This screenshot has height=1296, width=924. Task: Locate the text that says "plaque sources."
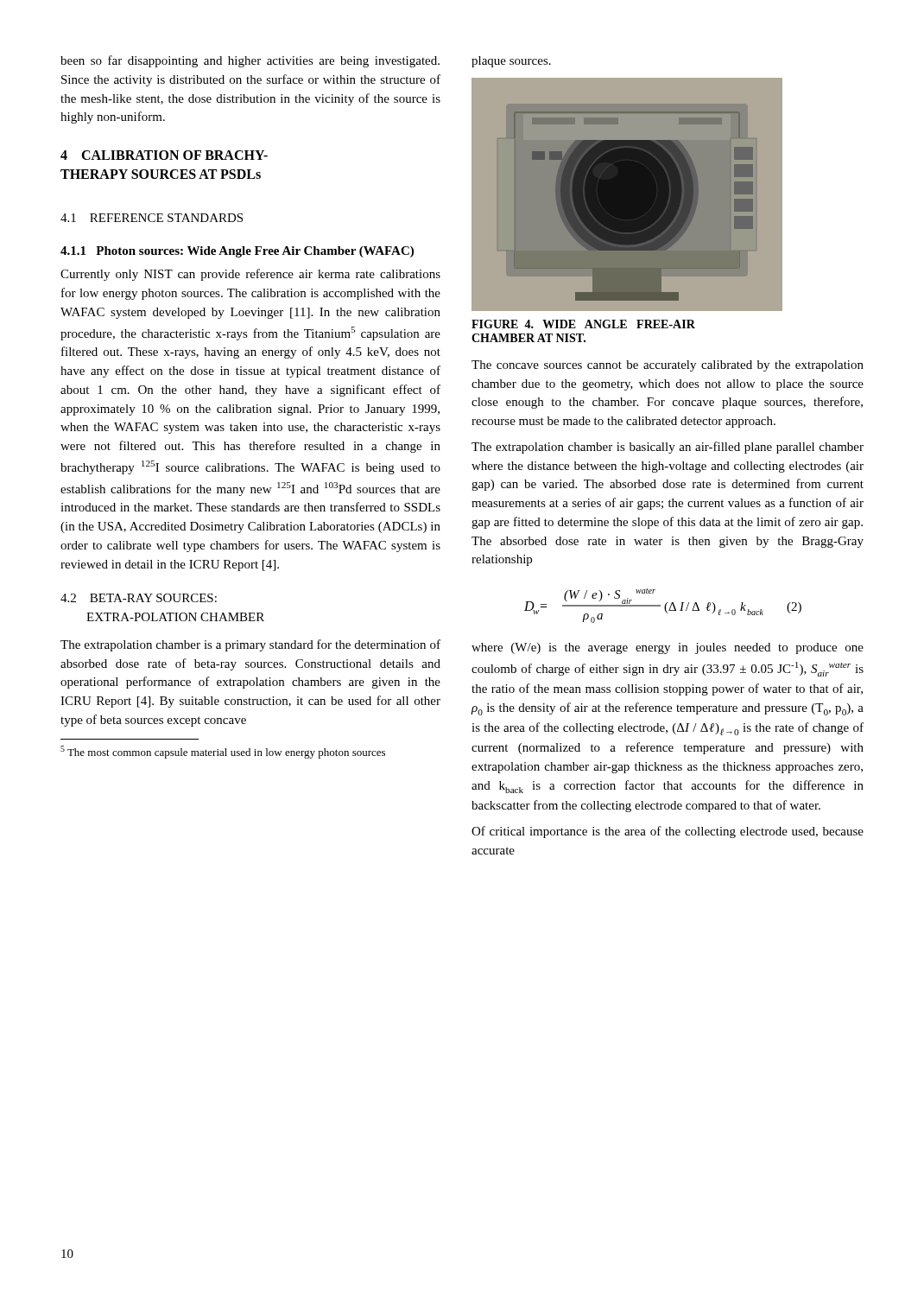coord(511,62)
